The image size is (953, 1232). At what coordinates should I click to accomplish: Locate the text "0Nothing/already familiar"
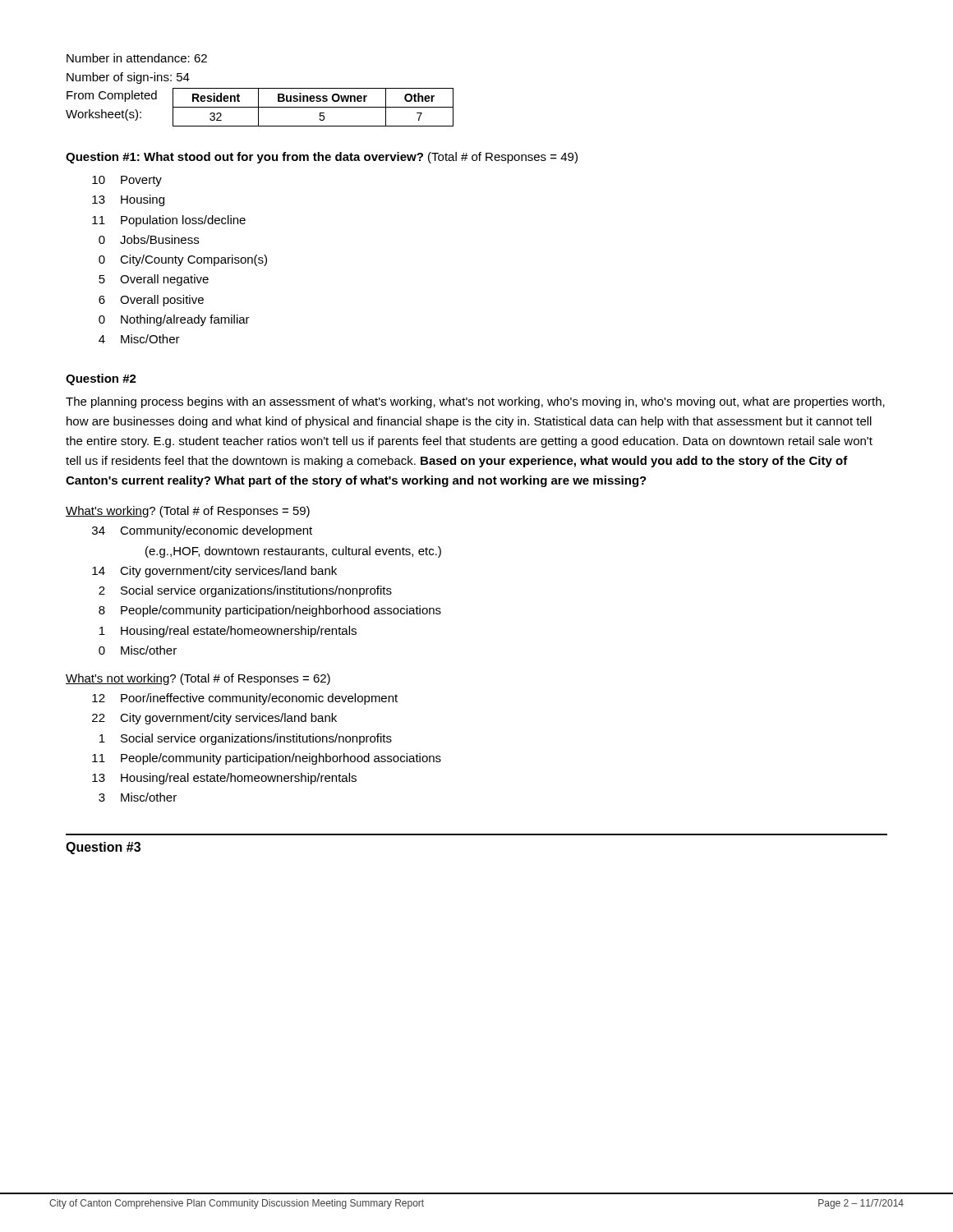click(174, 320)
